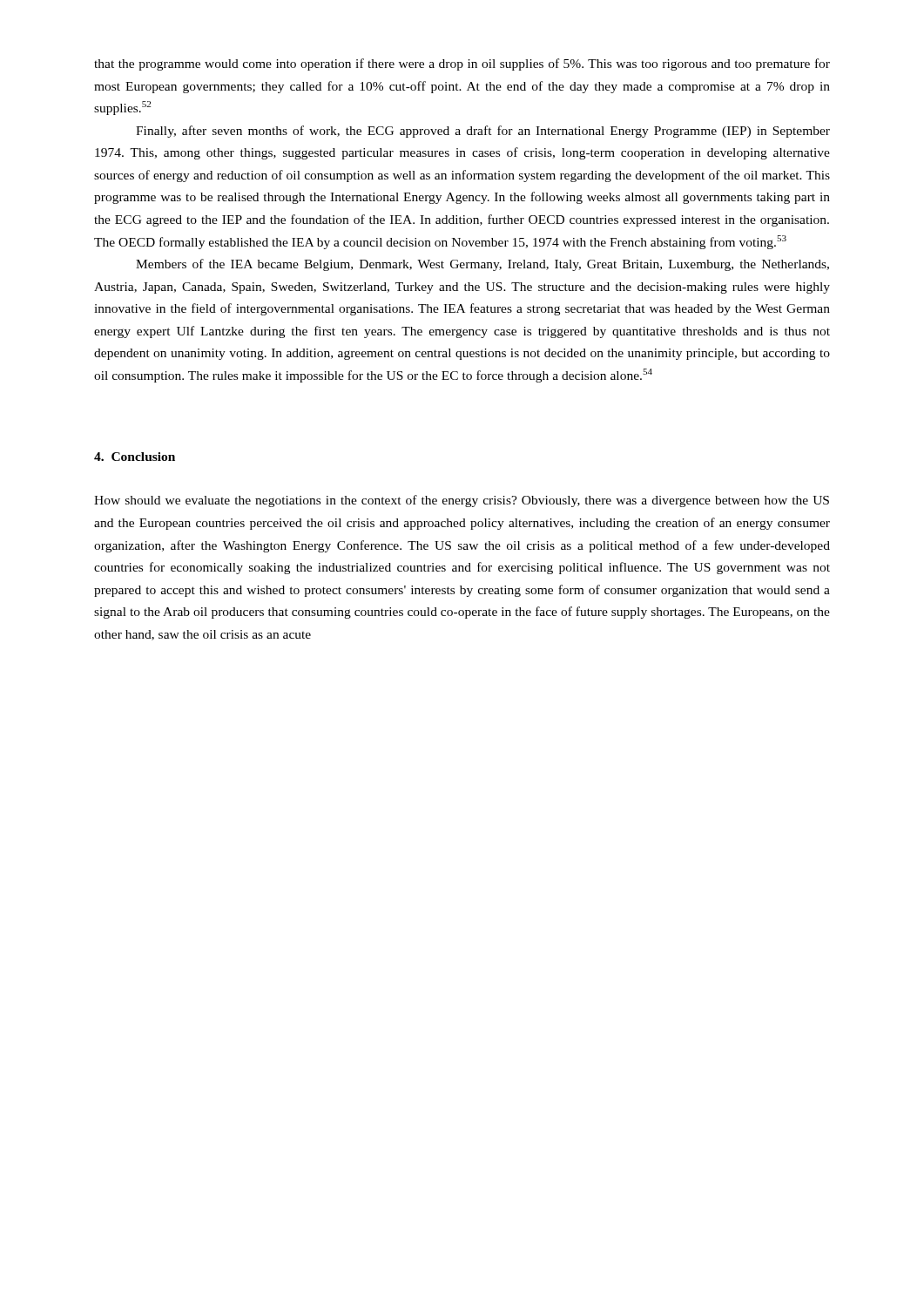The width and height of the screenshot is (924, 1307).
Task: Select the text block with the text "that the programme would"
Action: point(462,86)
